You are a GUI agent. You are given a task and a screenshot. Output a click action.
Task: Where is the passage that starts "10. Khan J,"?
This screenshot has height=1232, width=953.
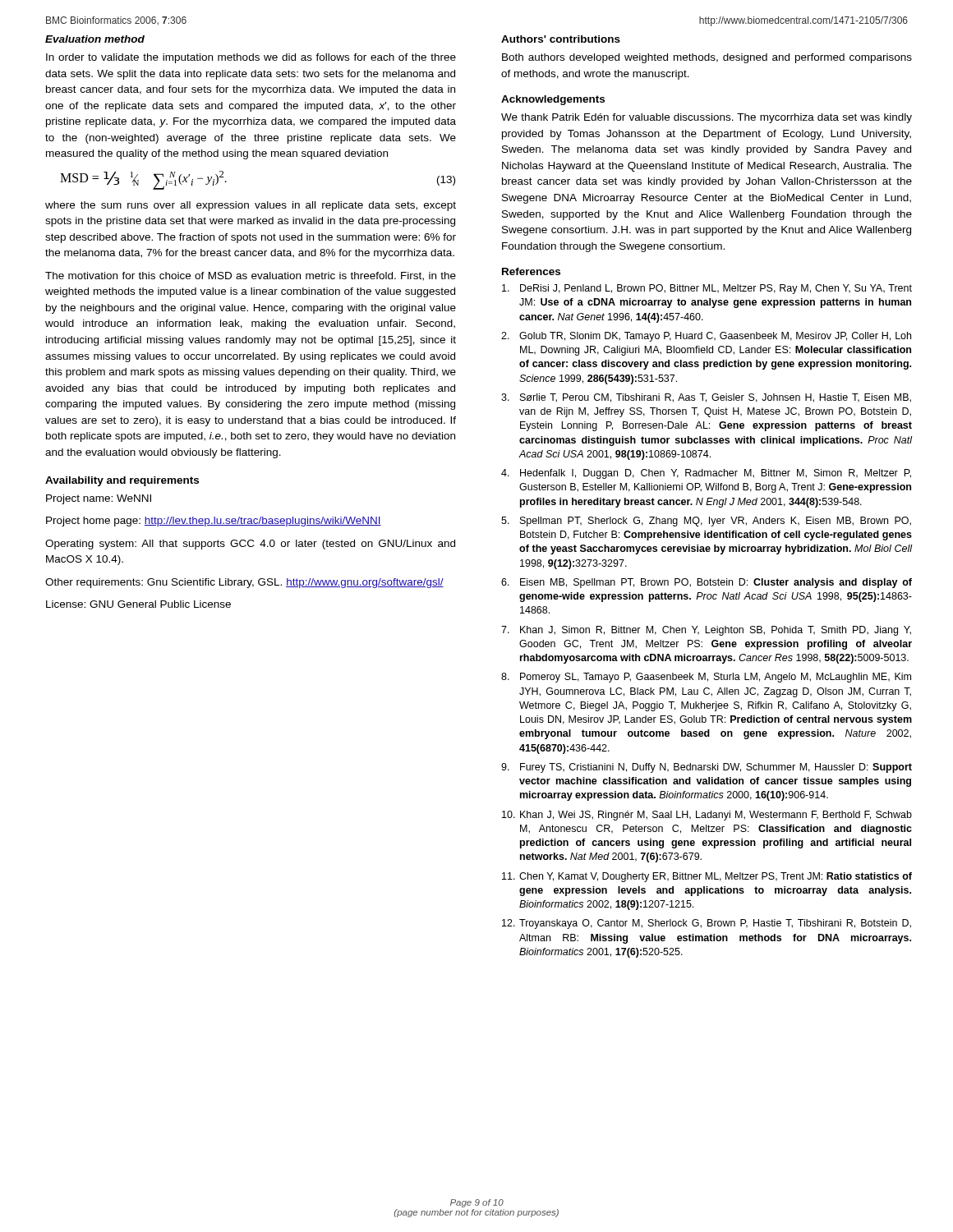tap(707, 836)
